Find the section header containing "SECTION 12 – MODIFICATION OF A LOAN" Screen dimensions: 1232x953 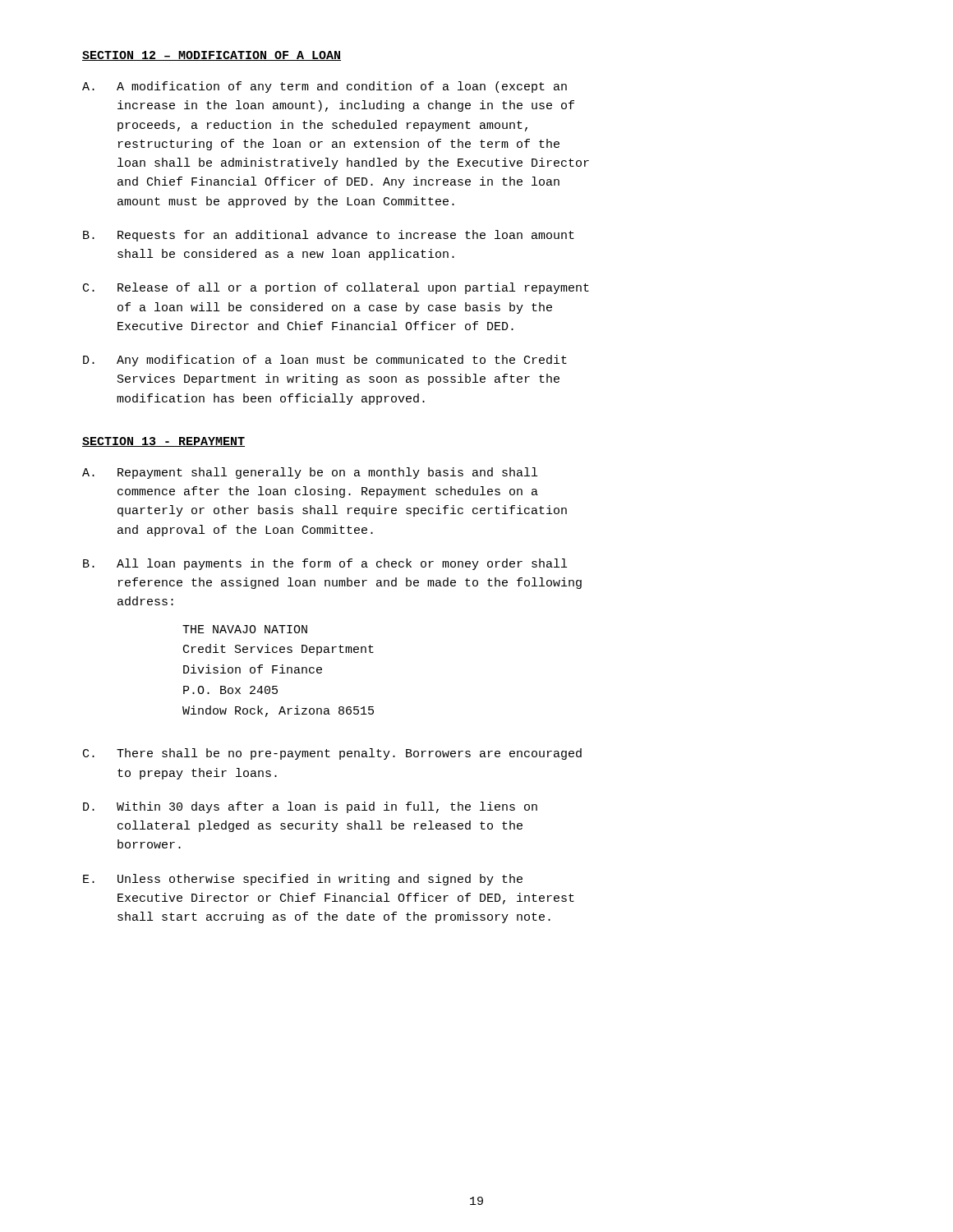point(212,56)
